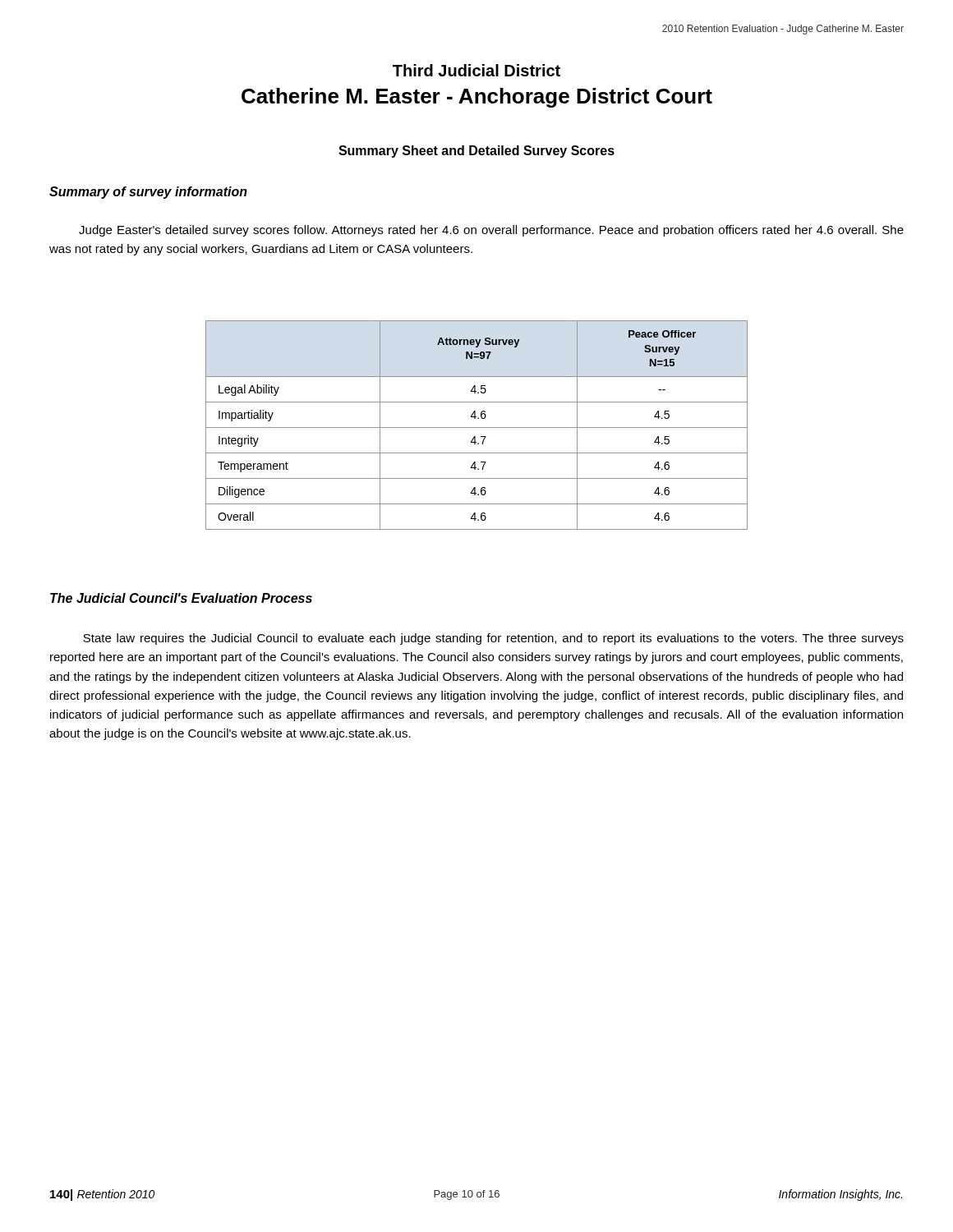Locate the region starting "Summary of survey information"
This screenshot has width=953, height=1232.
(x=148, y=192)
